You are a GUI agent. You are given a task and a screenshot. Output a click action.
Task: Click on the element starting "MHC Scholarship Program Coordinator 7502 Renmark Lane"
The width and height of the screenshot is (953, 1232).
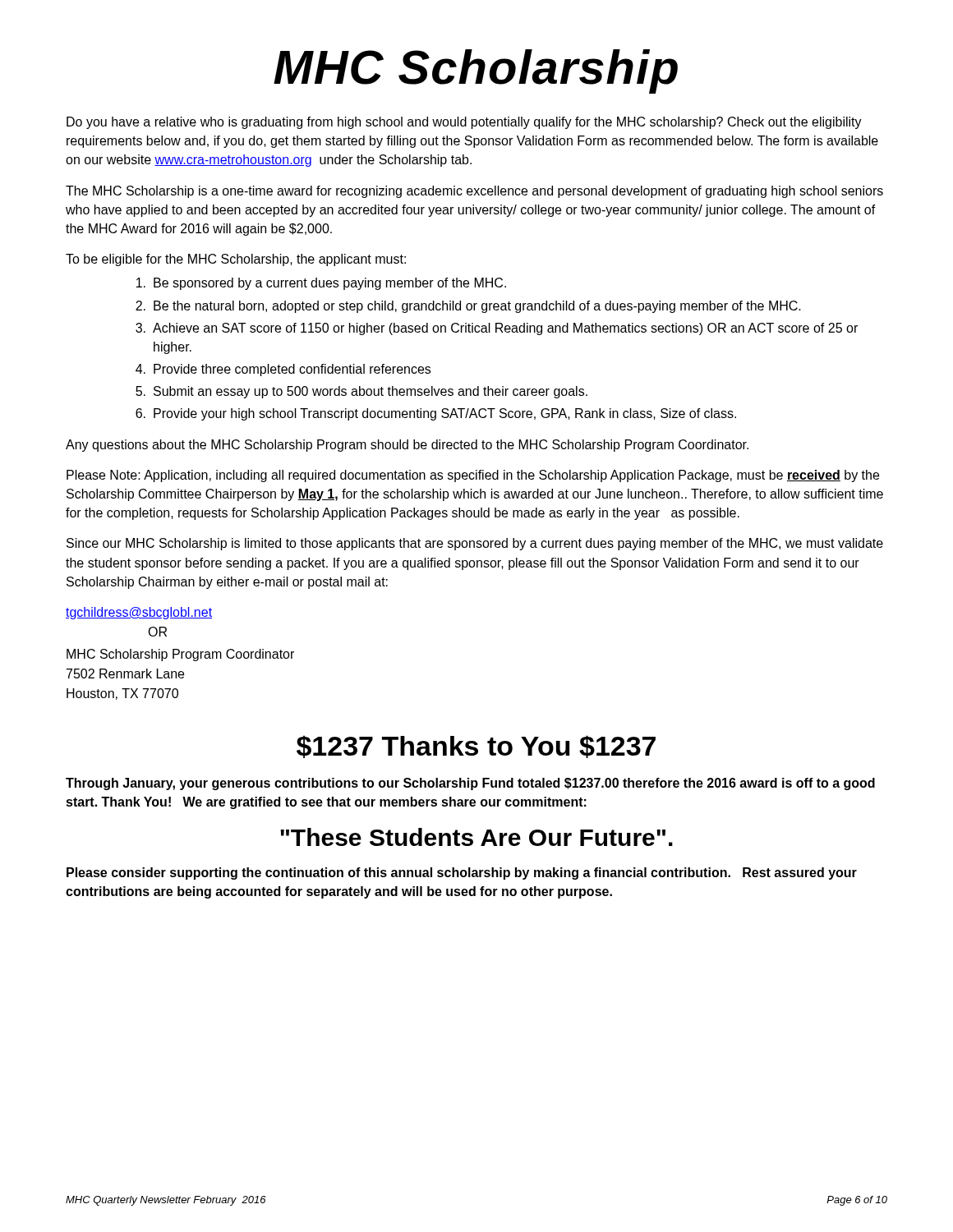[180, 674]
